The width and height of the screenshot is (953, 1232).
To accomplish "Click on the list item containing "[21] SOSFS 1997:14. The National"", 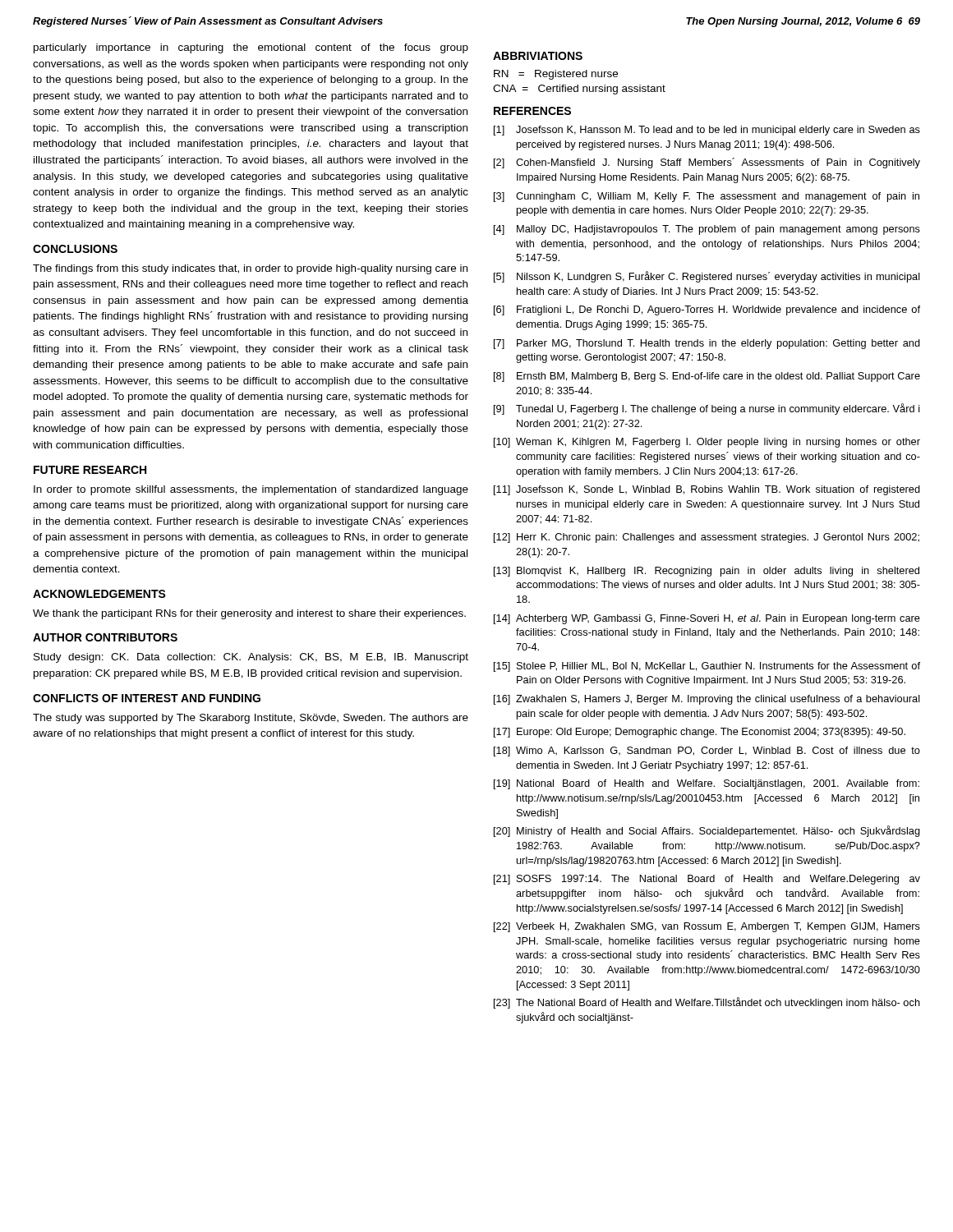I will pos(707,893).
